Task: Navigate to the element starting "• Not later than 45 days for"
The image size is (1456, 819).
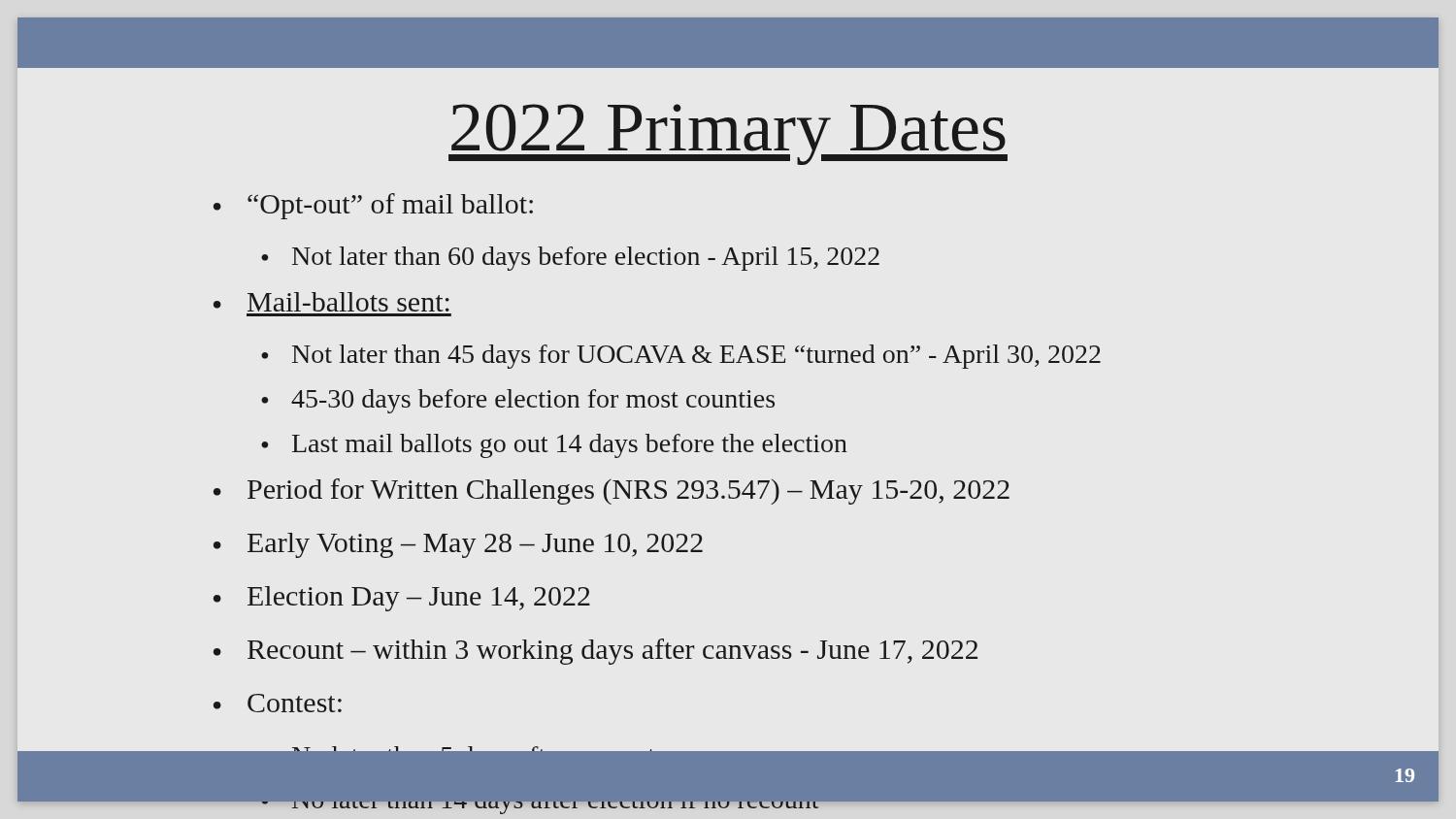Action: pyautogui.click(x=681, y=355)
